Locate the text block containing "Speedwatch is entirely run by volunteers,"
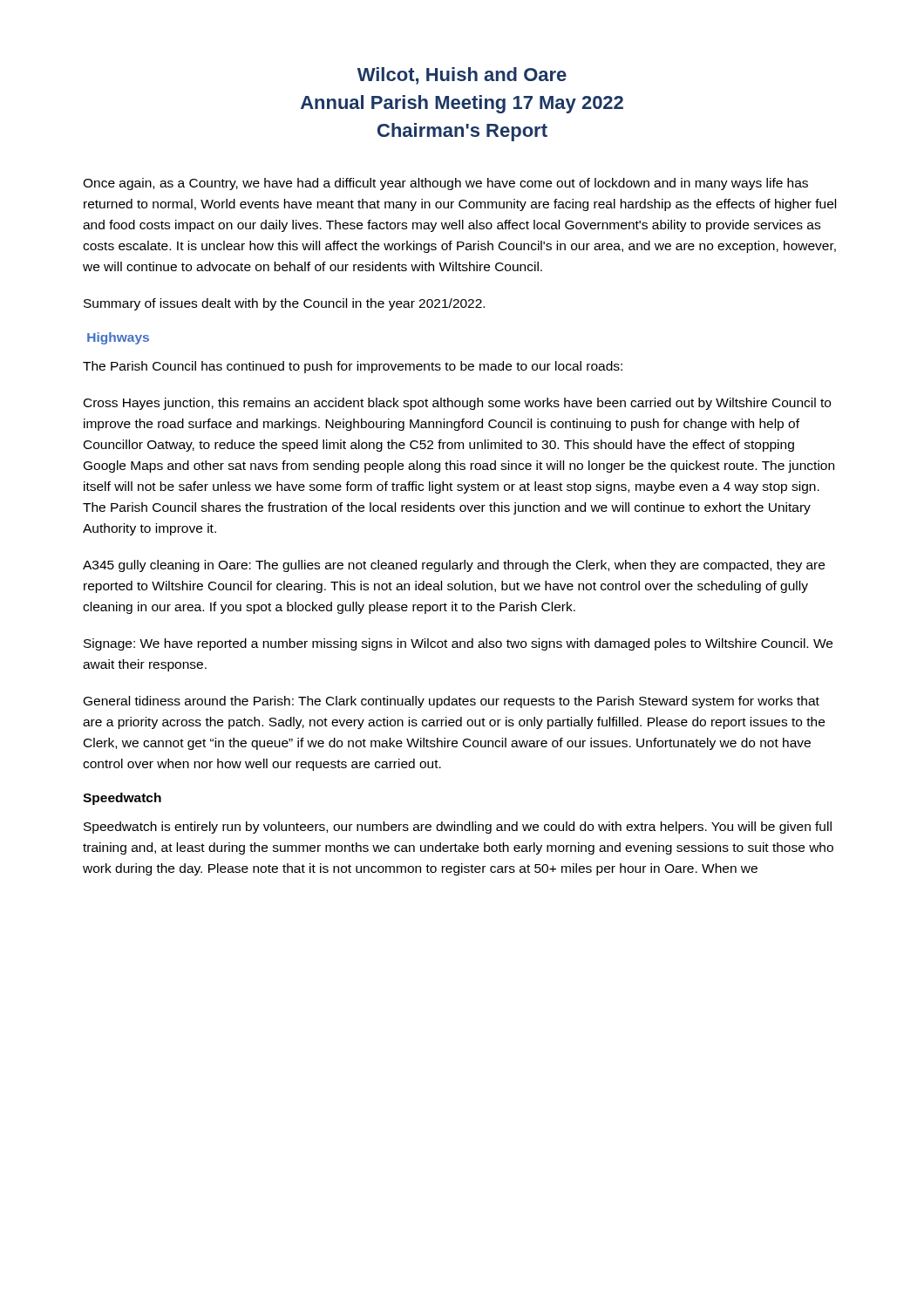This screenshot has width=924, height=1308. click(458, 847)
